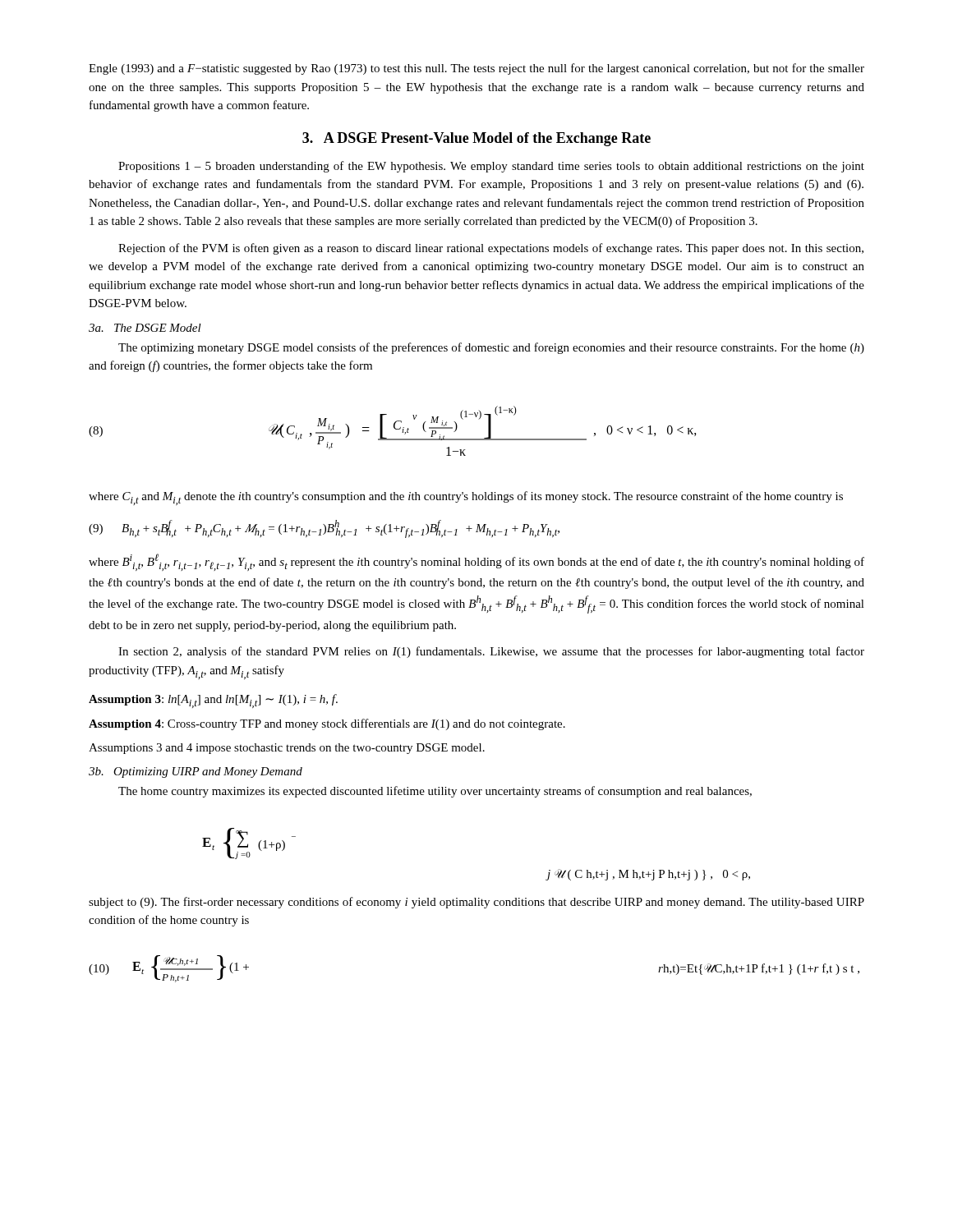953x1232 pixels.
Task: Find the text block that reads "The optimizing monetary DSGE model consists"
Action: 476,356
